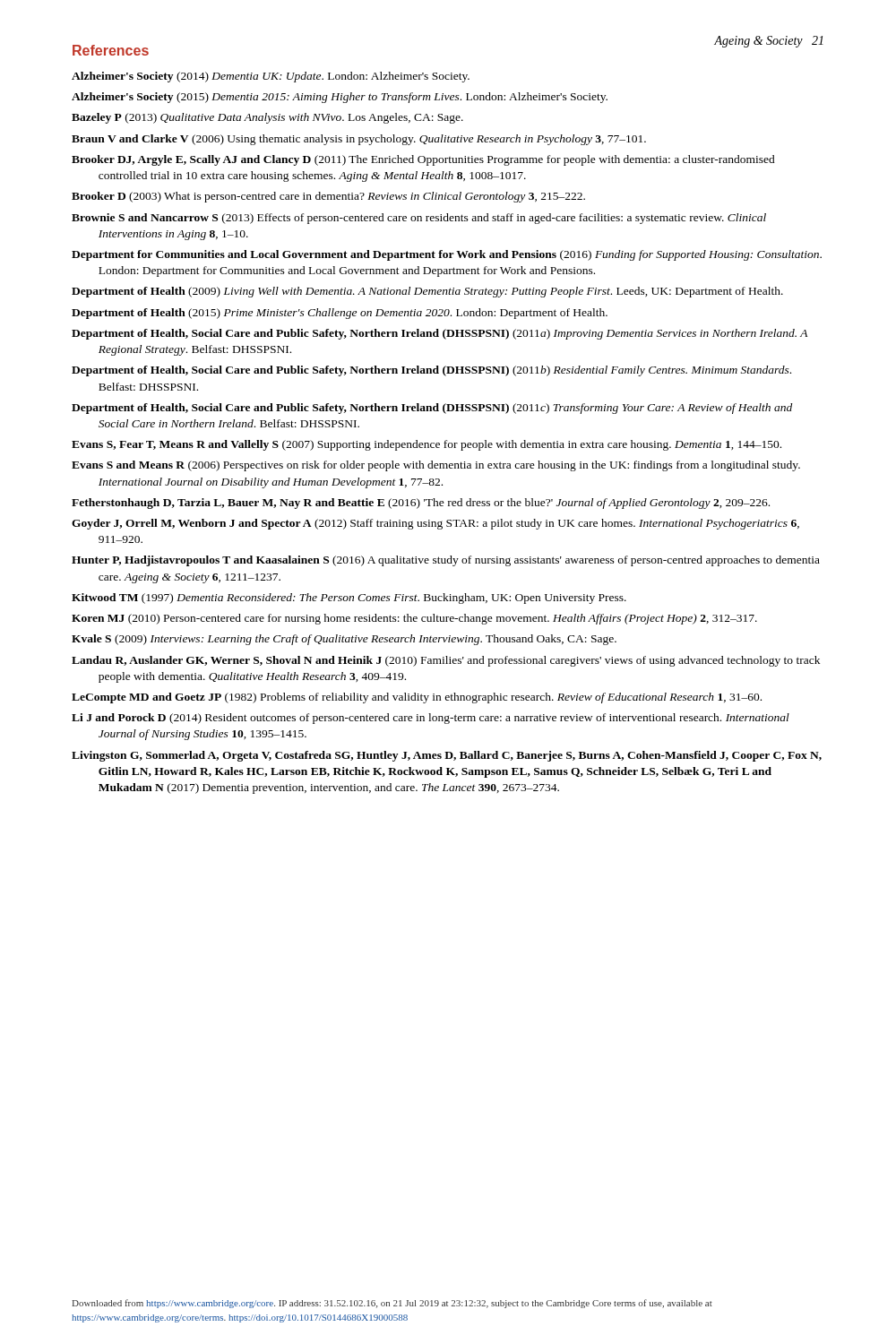Find the text block starting "Alzheimer's Society (2015) Dementia 2015: Aiming Higher to"
Viewport: 896px width, 1344px height.
point(340,96)
